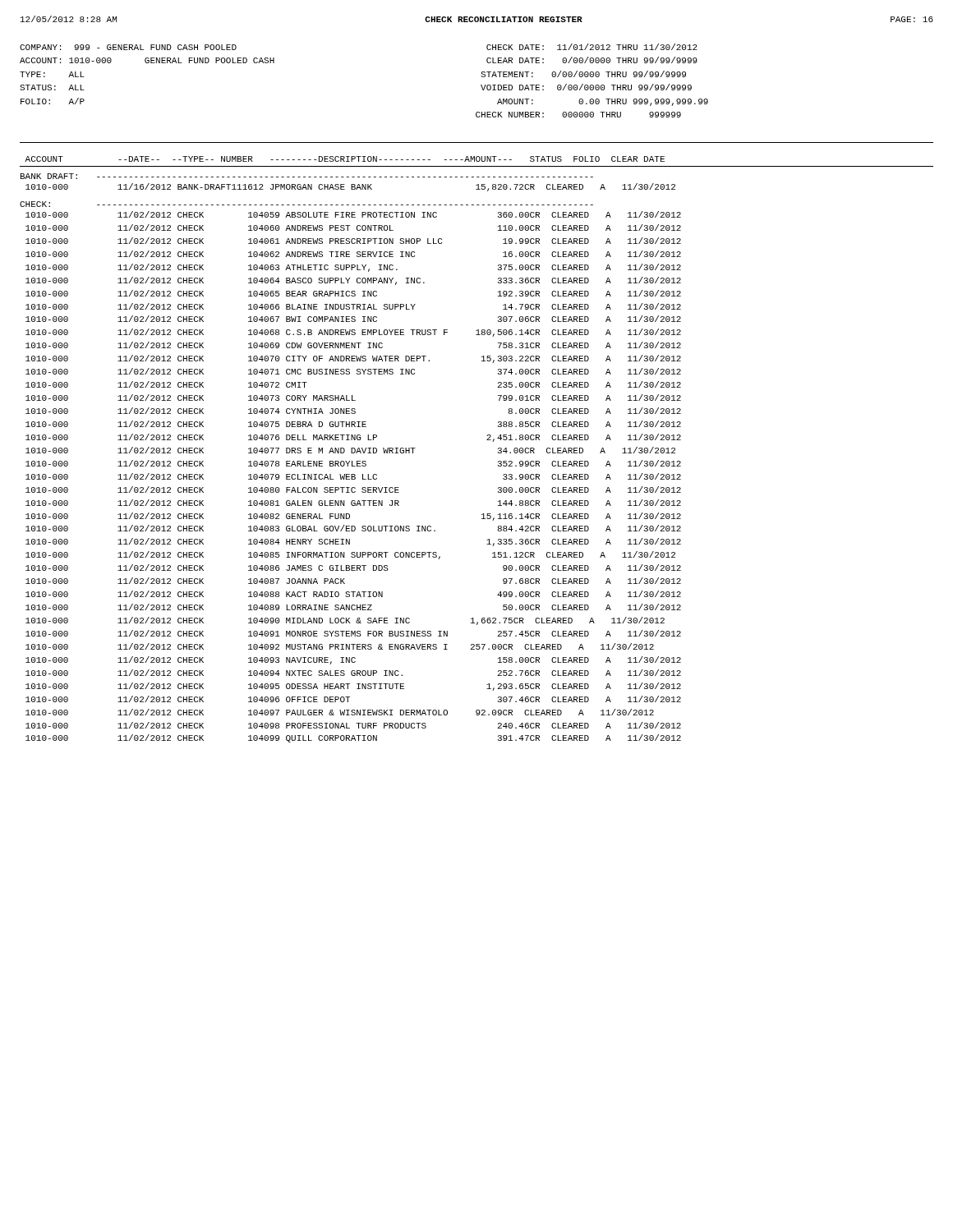The image size is (953, 1232).
Task: Find the table that mentions "1010-000 11/02/2012 CHECK"
Action: tap(476, 478)
